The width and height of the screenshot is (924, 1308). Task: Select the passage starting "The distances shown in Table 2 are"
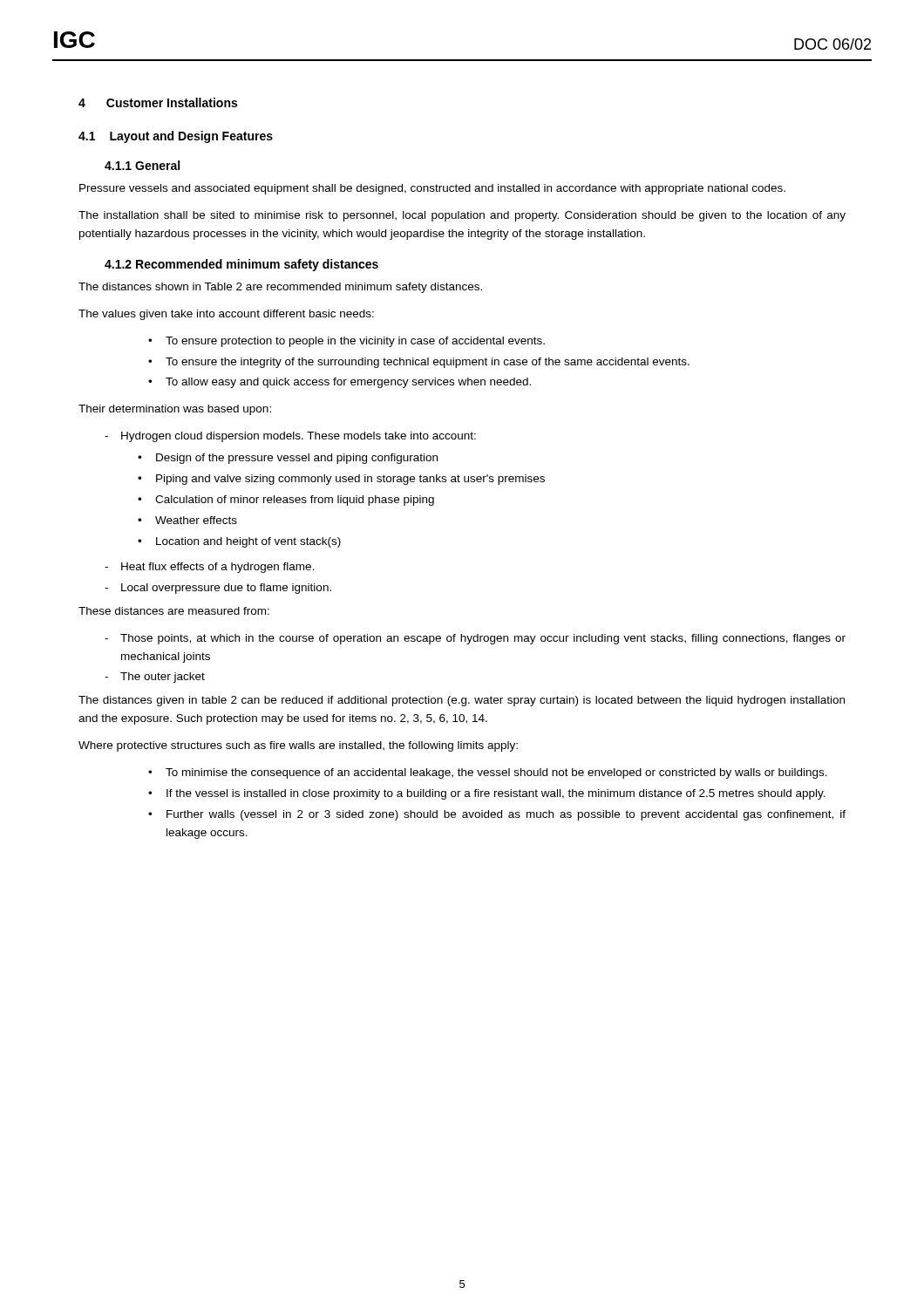click(281, 286)
